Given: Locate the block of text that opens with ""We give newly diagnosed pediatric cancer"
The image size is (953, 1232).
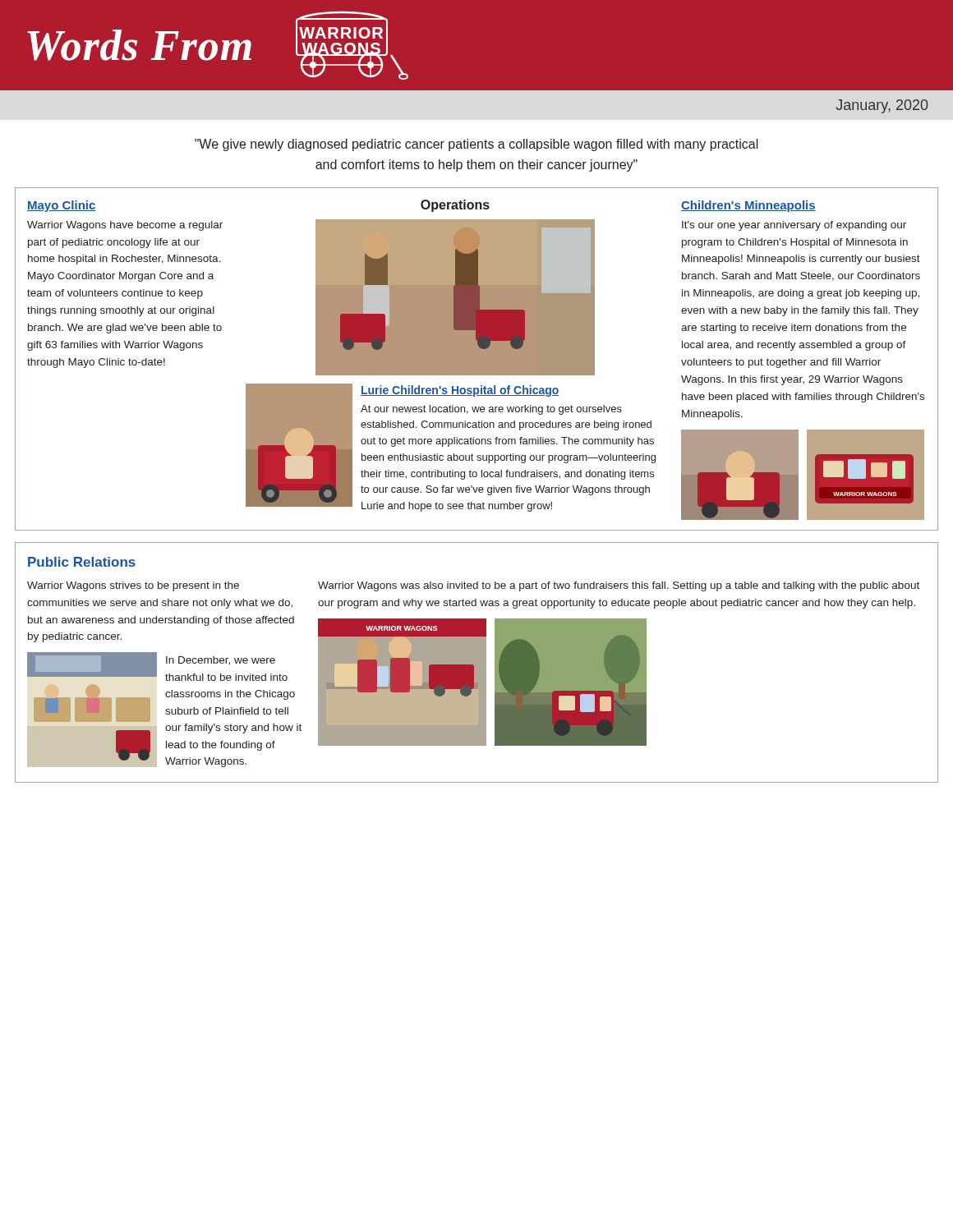Looking at the screenshot, I should pos(476,154).
